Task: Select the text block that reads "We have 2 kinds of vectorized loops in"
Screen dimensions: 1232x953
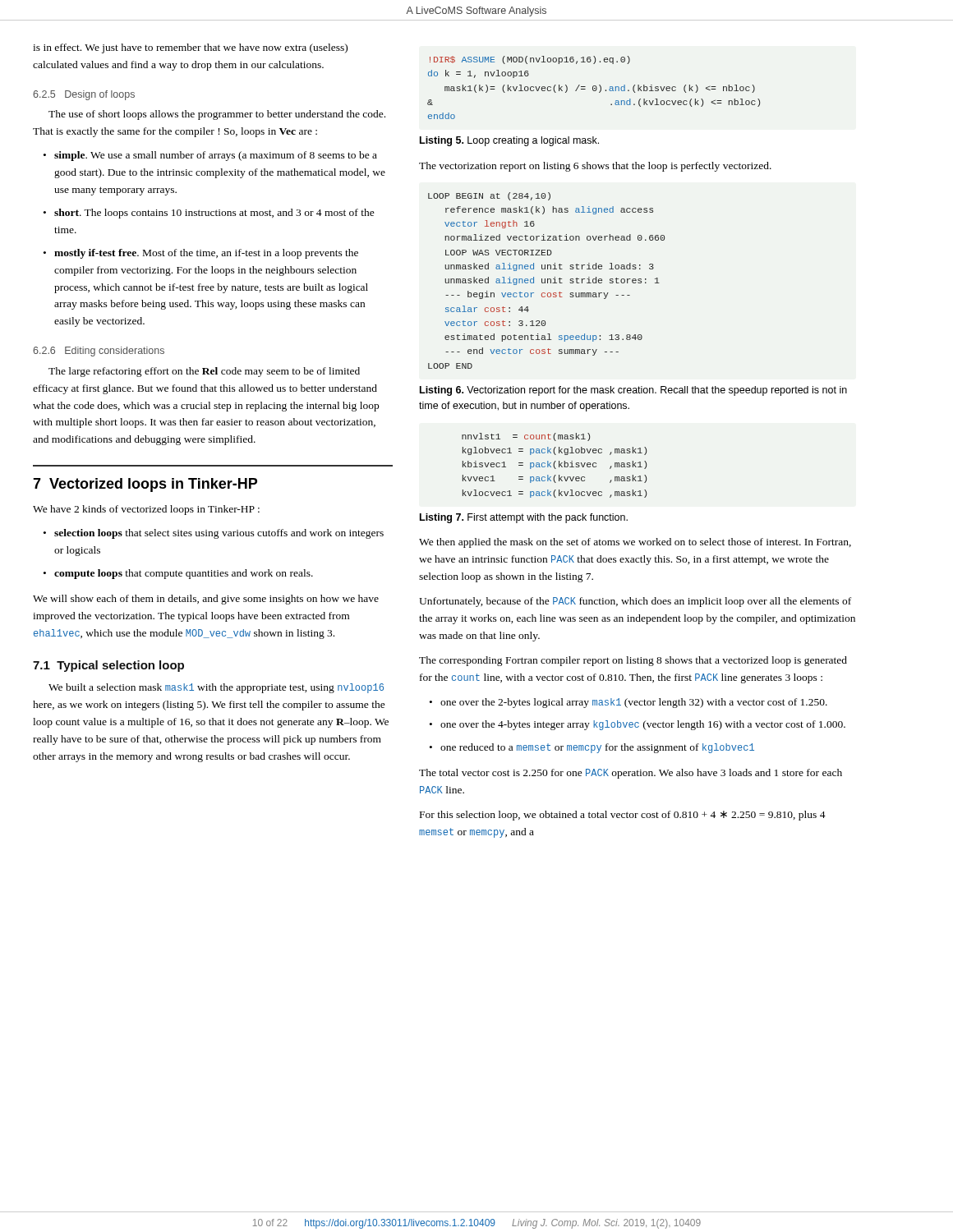Action: coord(213,510)
